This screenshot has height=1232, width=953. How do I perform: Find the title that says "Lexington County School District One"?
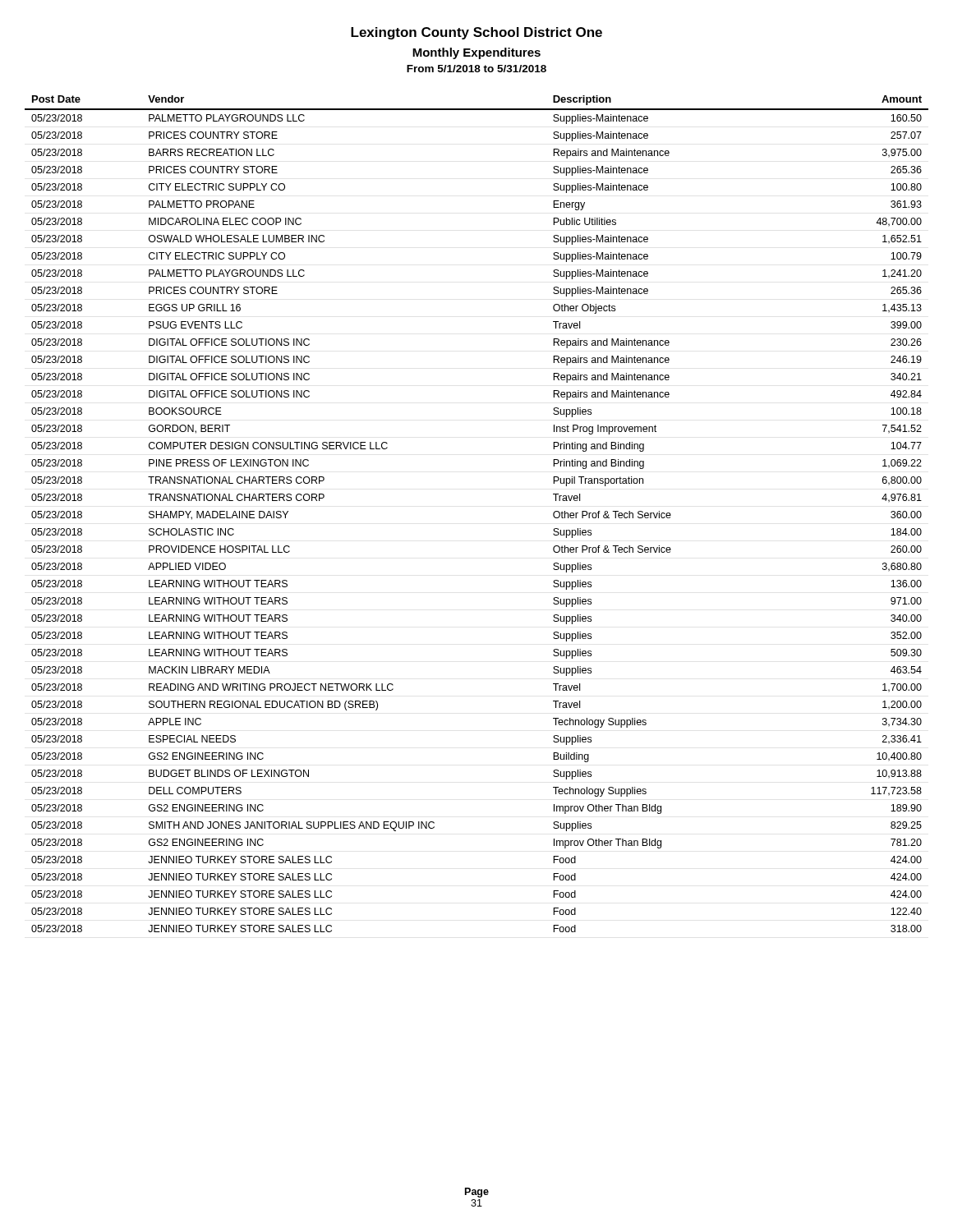[x=476, y=32]
